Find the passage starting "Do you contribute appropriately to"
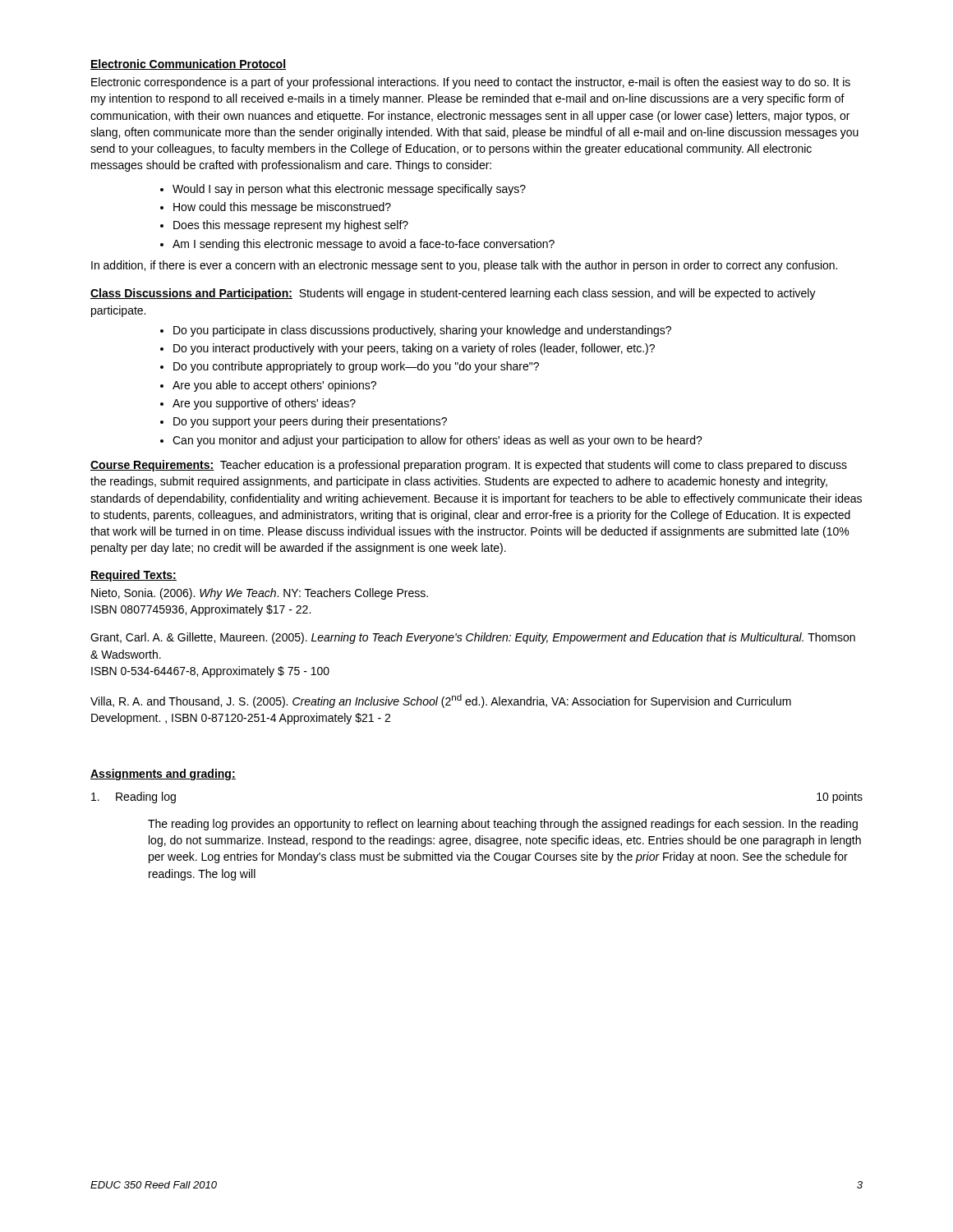Image resolution: width=953 pixels, height=1232 pixels. click(x=356, y=367)
